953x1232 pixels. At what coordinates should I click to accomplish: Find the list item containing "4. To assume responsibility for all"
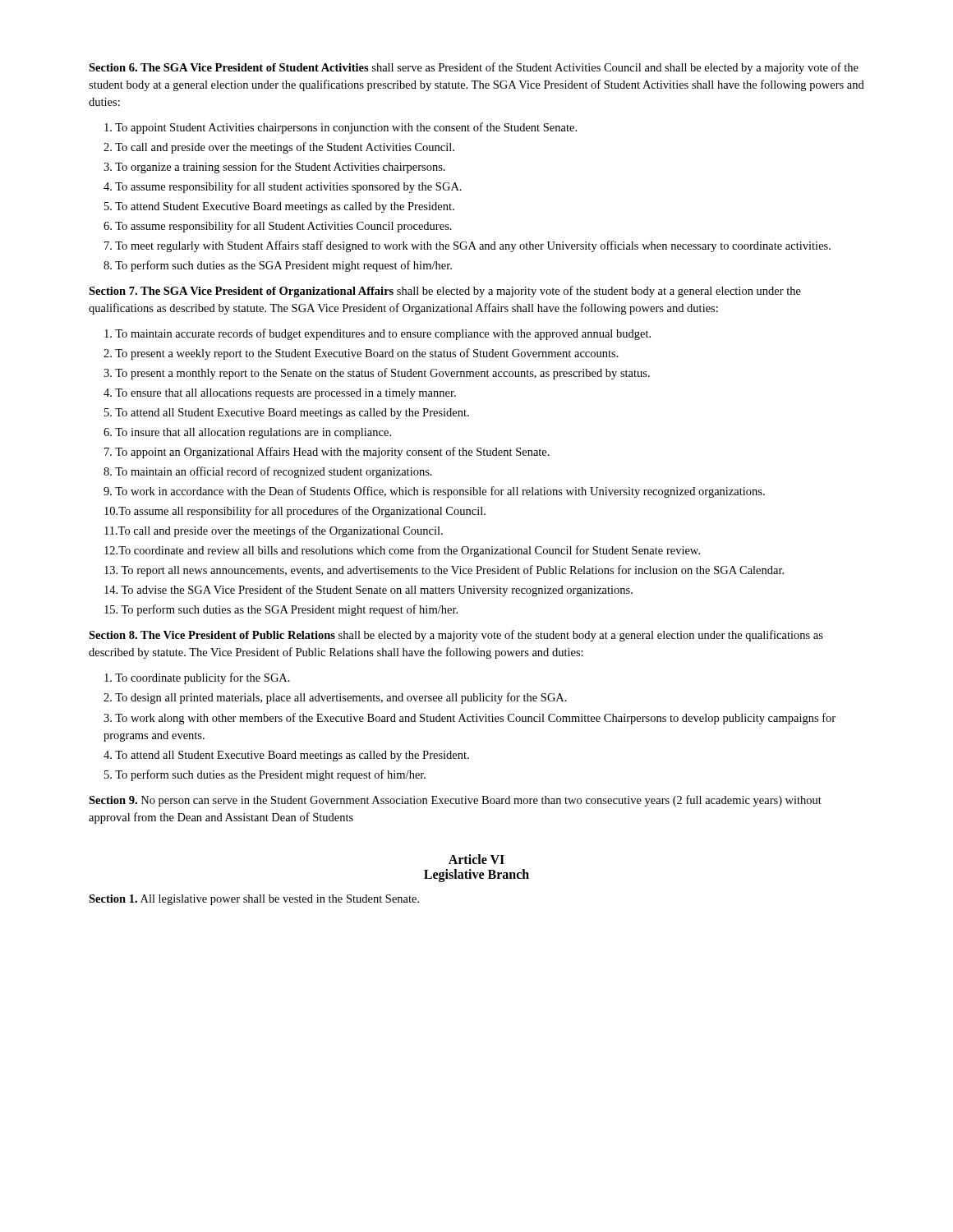(x=283, y=187)
